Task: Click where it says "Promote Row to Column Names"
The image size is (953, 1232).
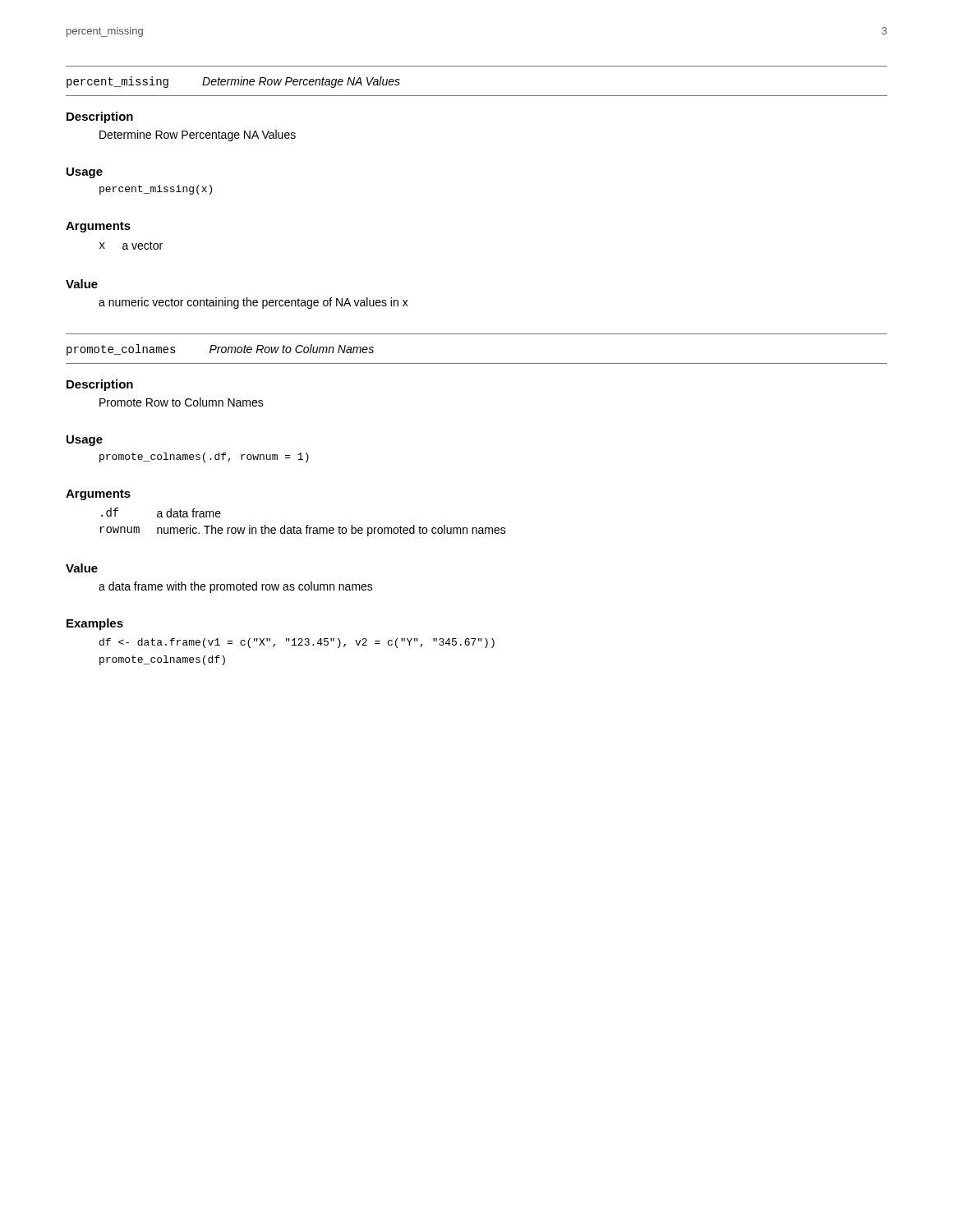Action: point(181,402)
